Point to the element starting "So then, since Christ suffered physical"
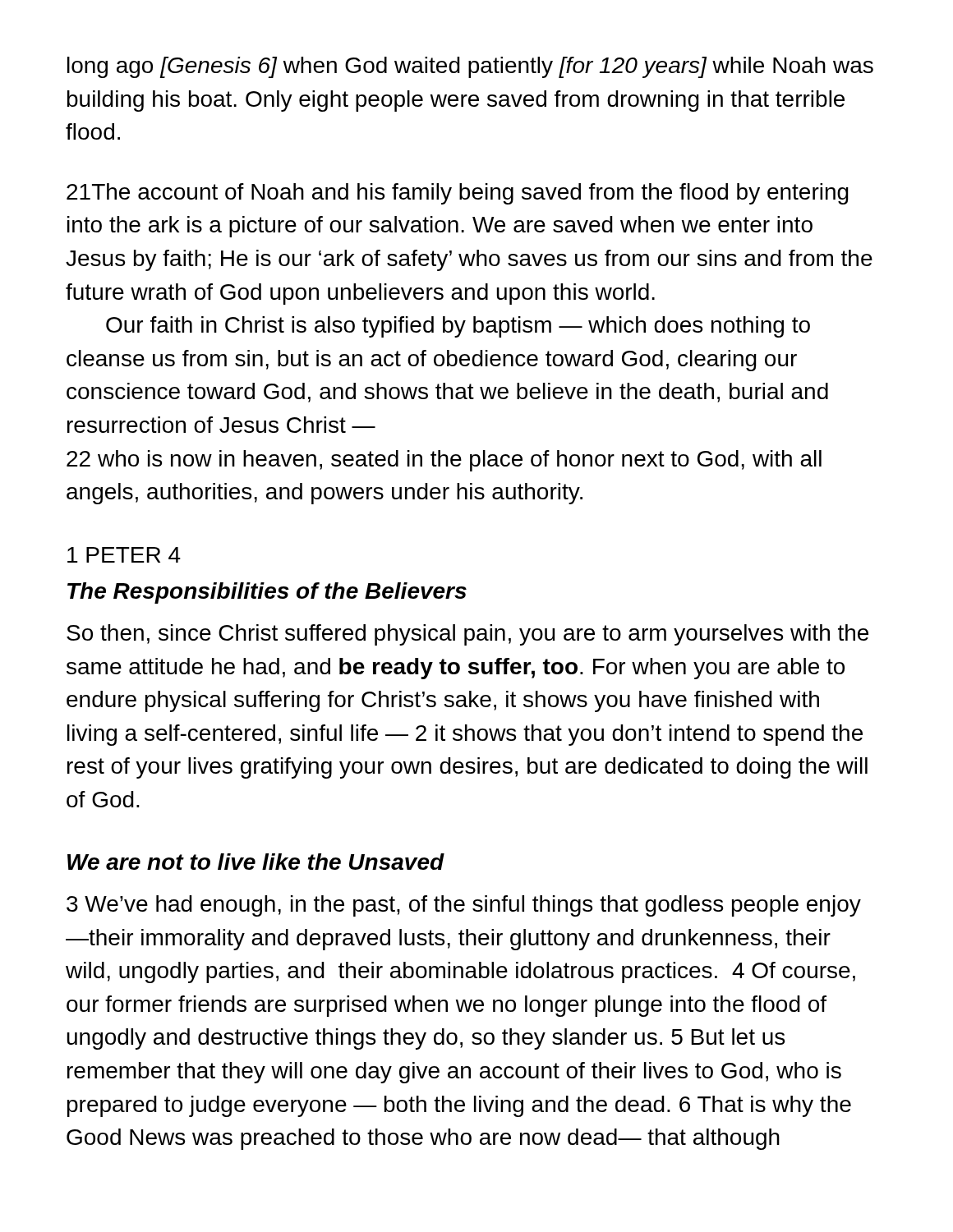 [468, 716]
